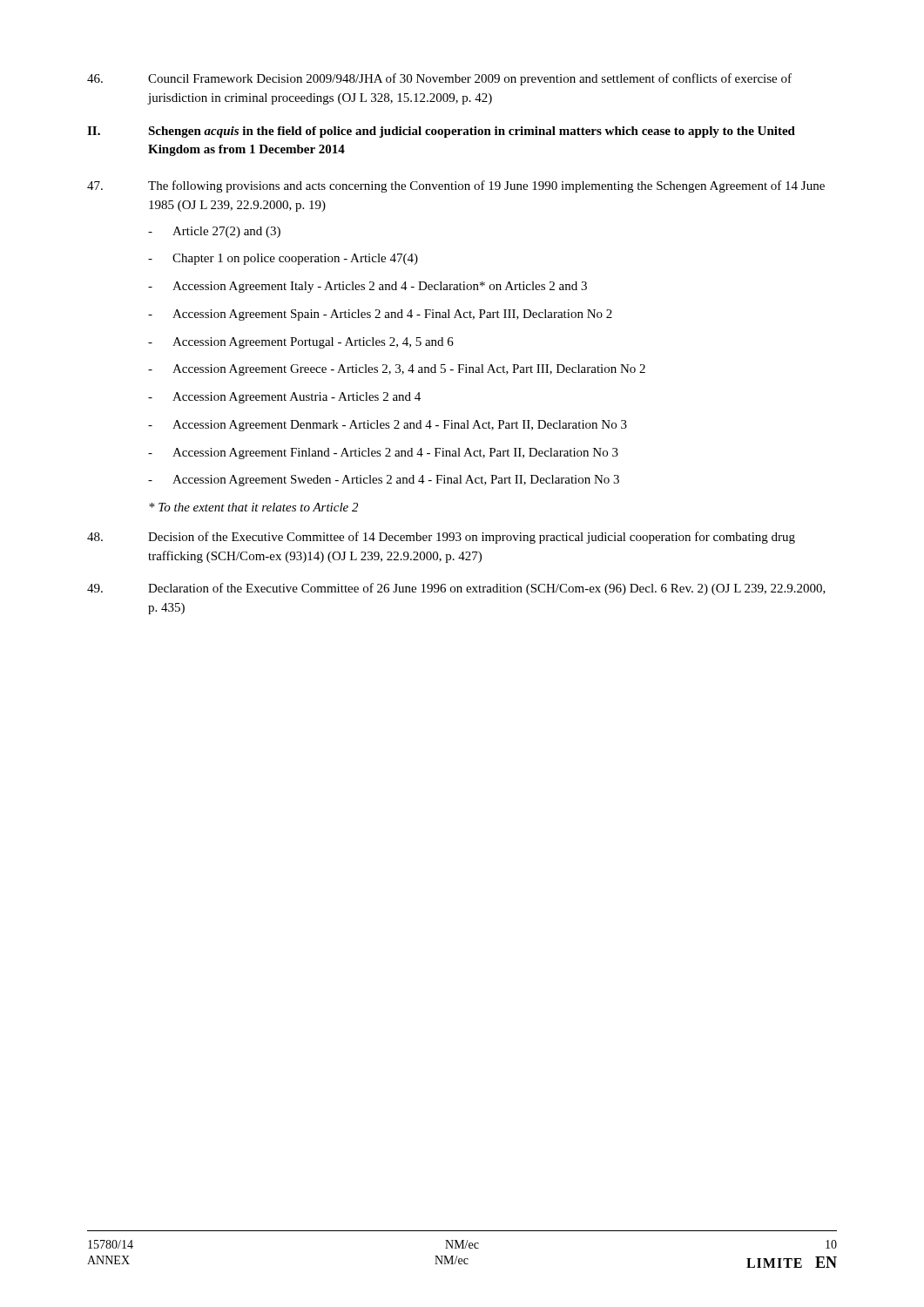Click the passage that begins "- Chapter 1"

pyautogui.click(x=283, y=259)
